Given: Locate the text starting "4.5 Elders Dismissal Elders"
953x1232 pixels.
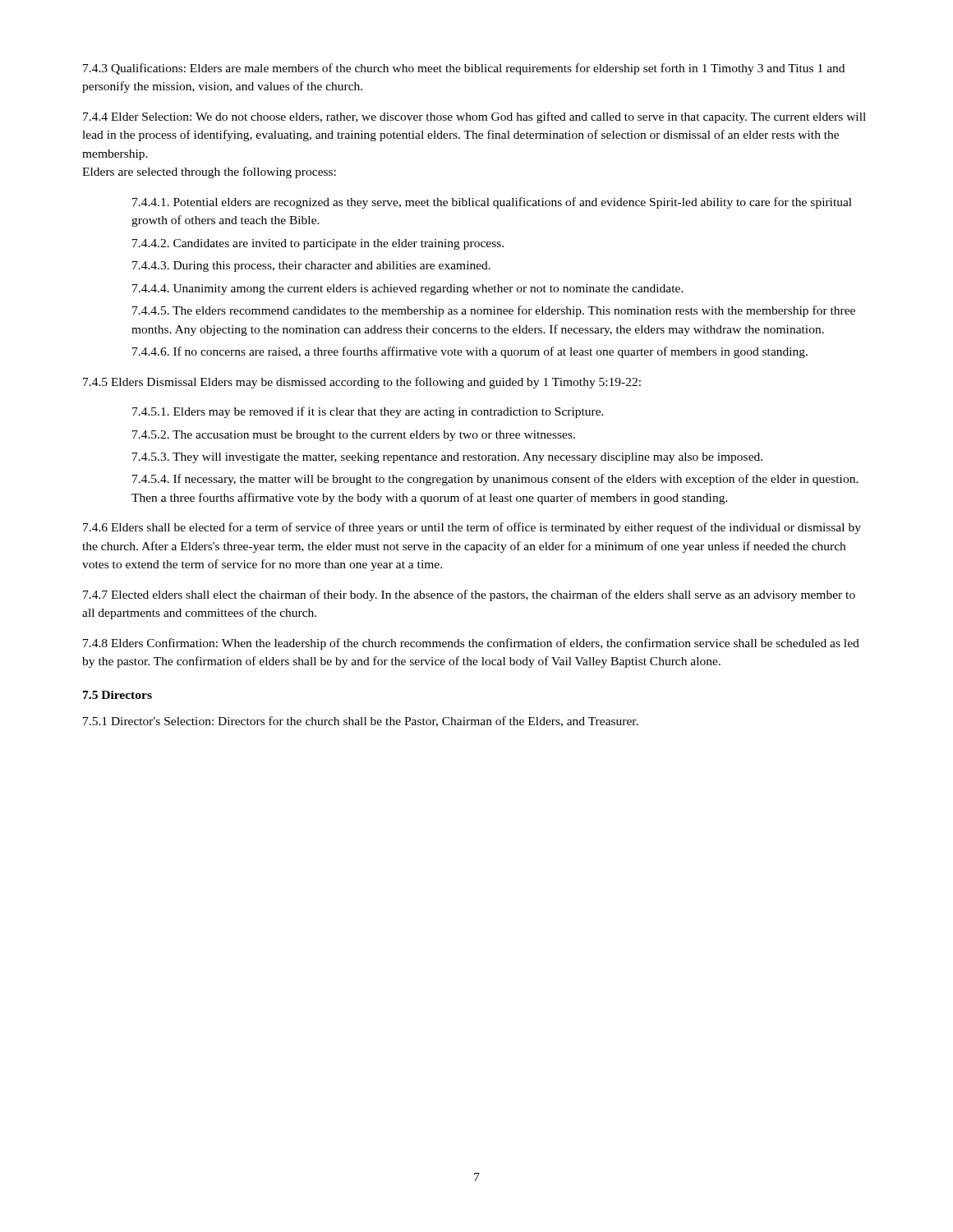Looking at the screenshot, I should pos(362,381).
